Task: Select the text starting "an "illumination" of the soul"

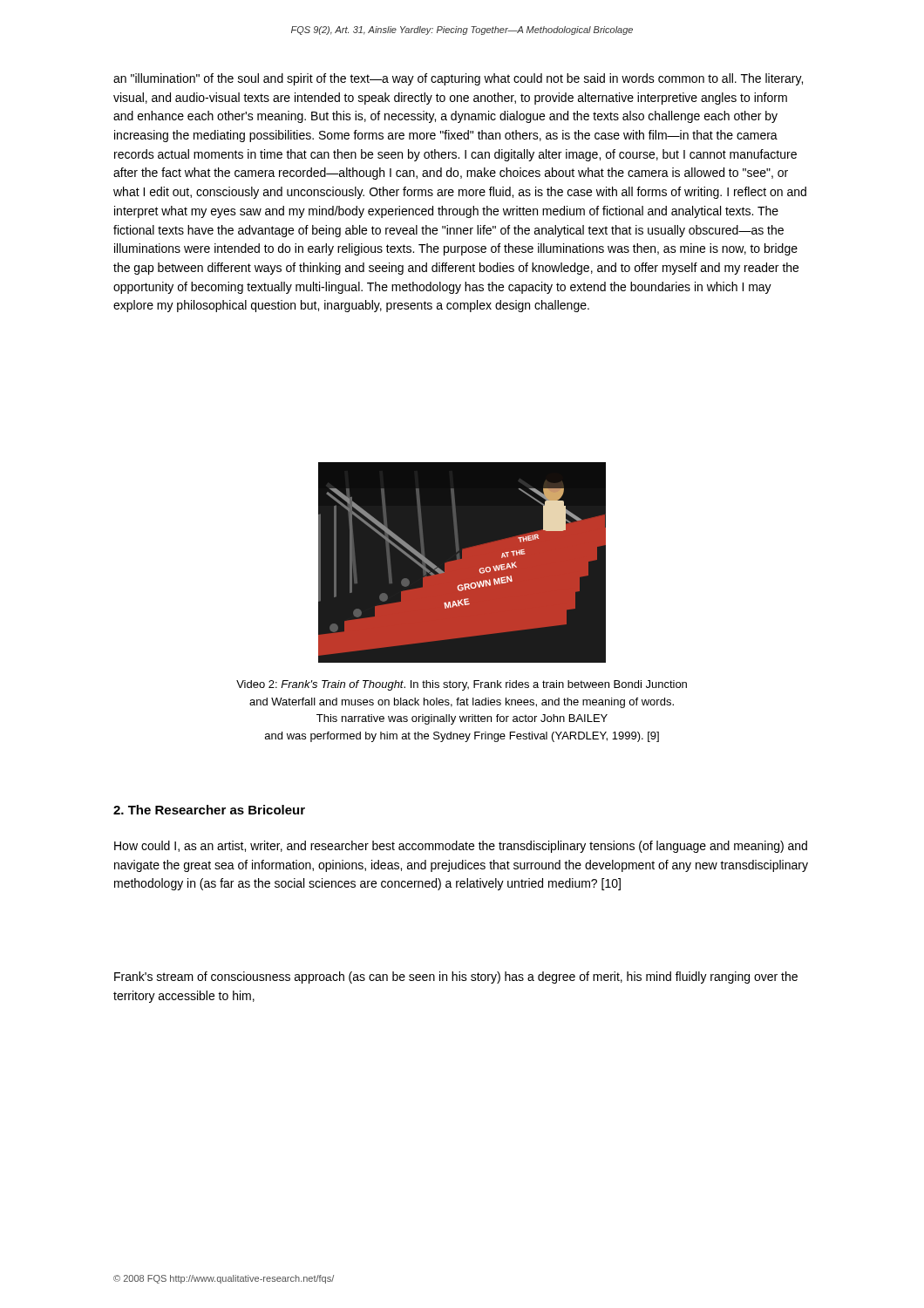Action: [460, 192]
